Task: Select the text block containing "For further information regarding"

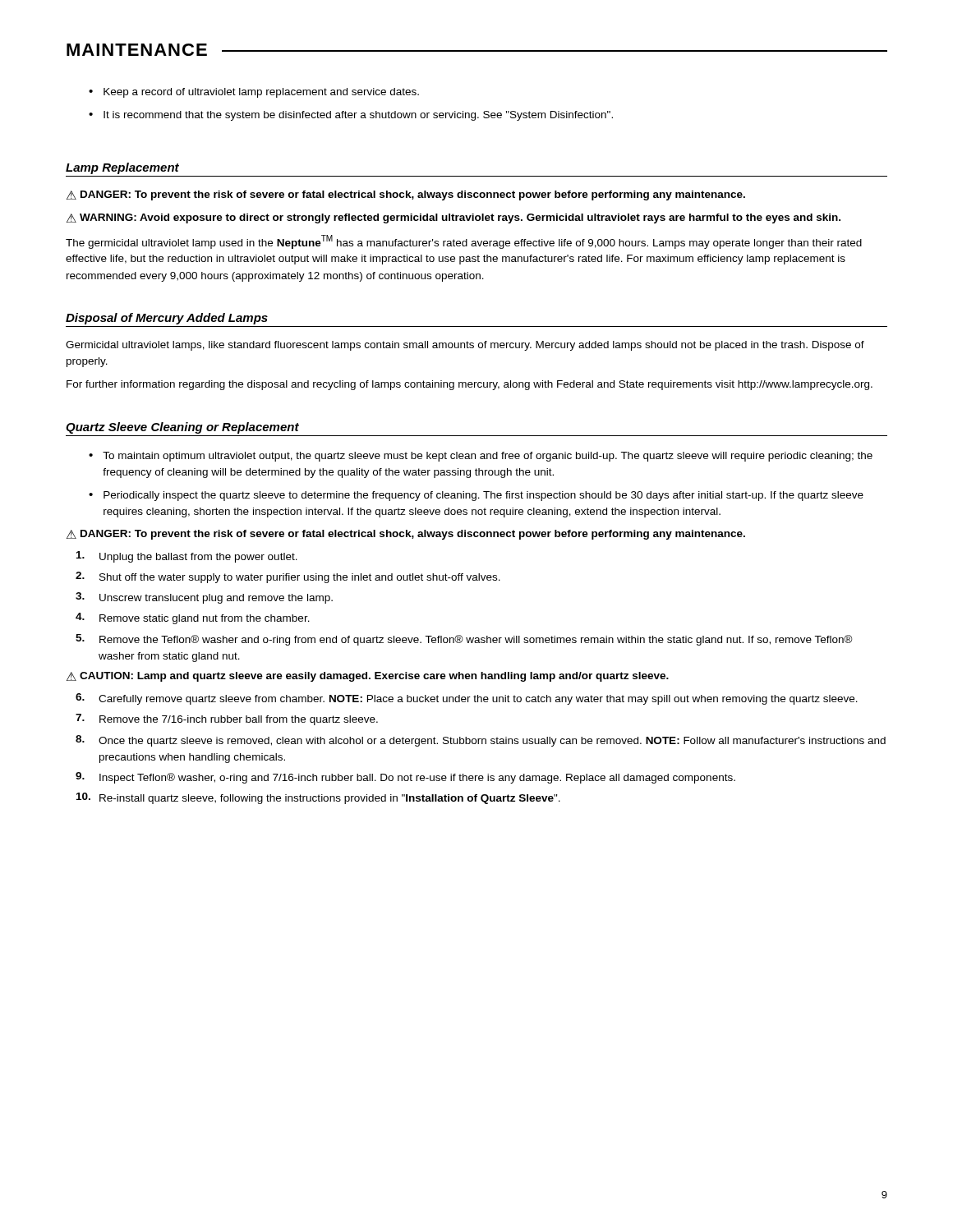Action: pyautogui.click(x=469, y=384)
